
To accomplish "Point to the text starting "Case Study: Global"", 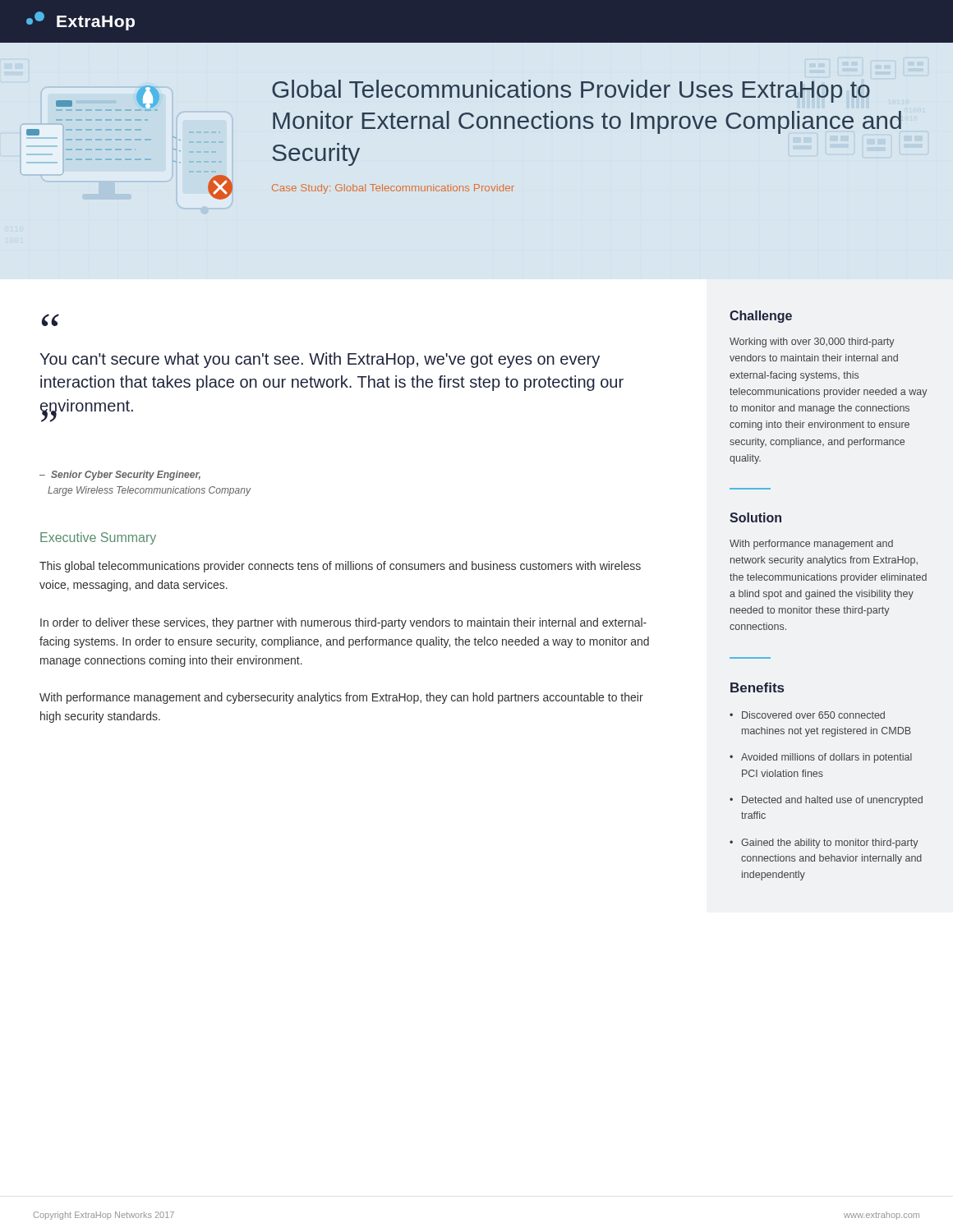I will [393, 188].
